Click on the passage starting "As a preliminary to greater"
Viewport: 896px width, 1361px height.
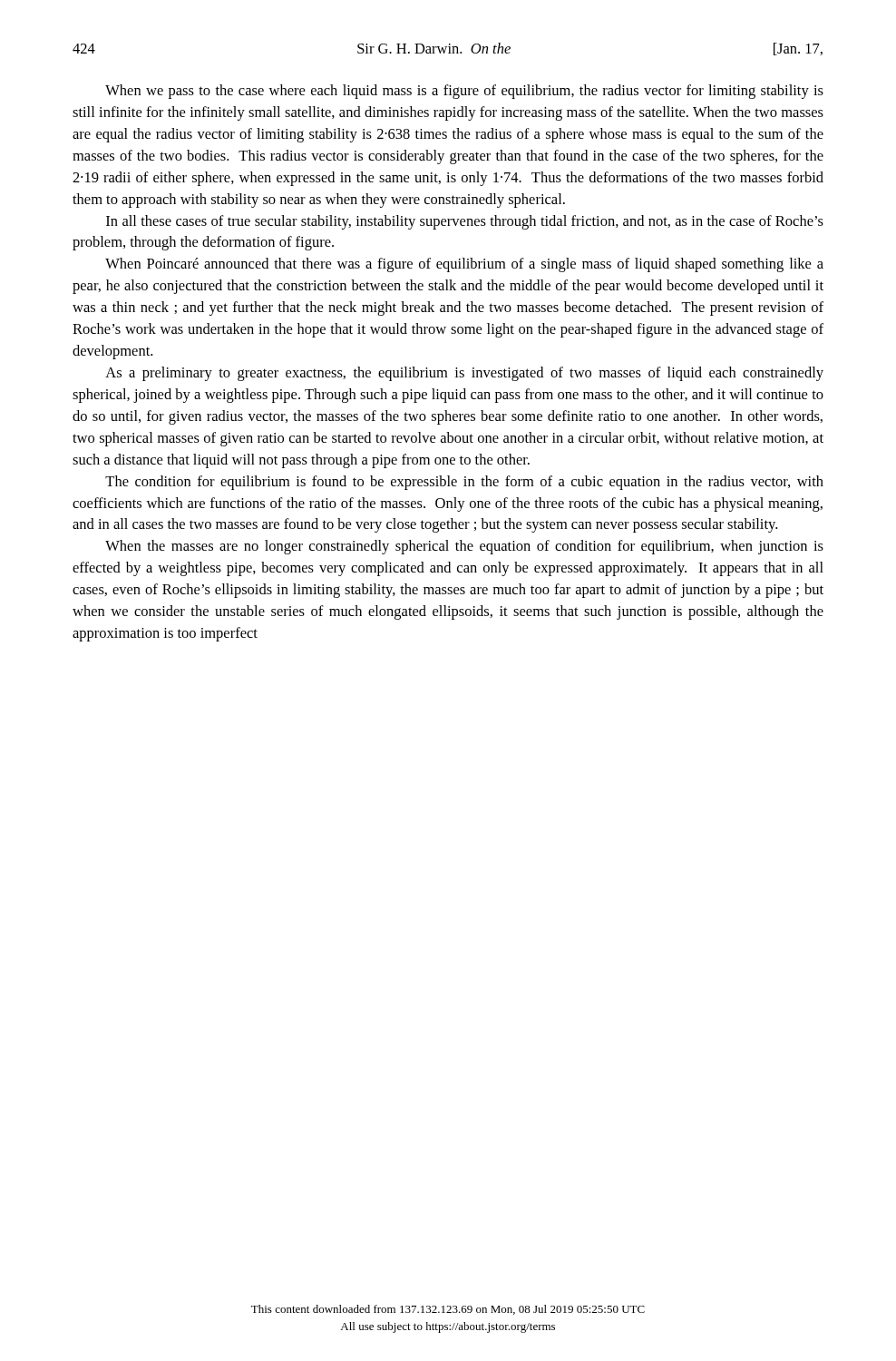pyautogui.click(x=448, y=416)
